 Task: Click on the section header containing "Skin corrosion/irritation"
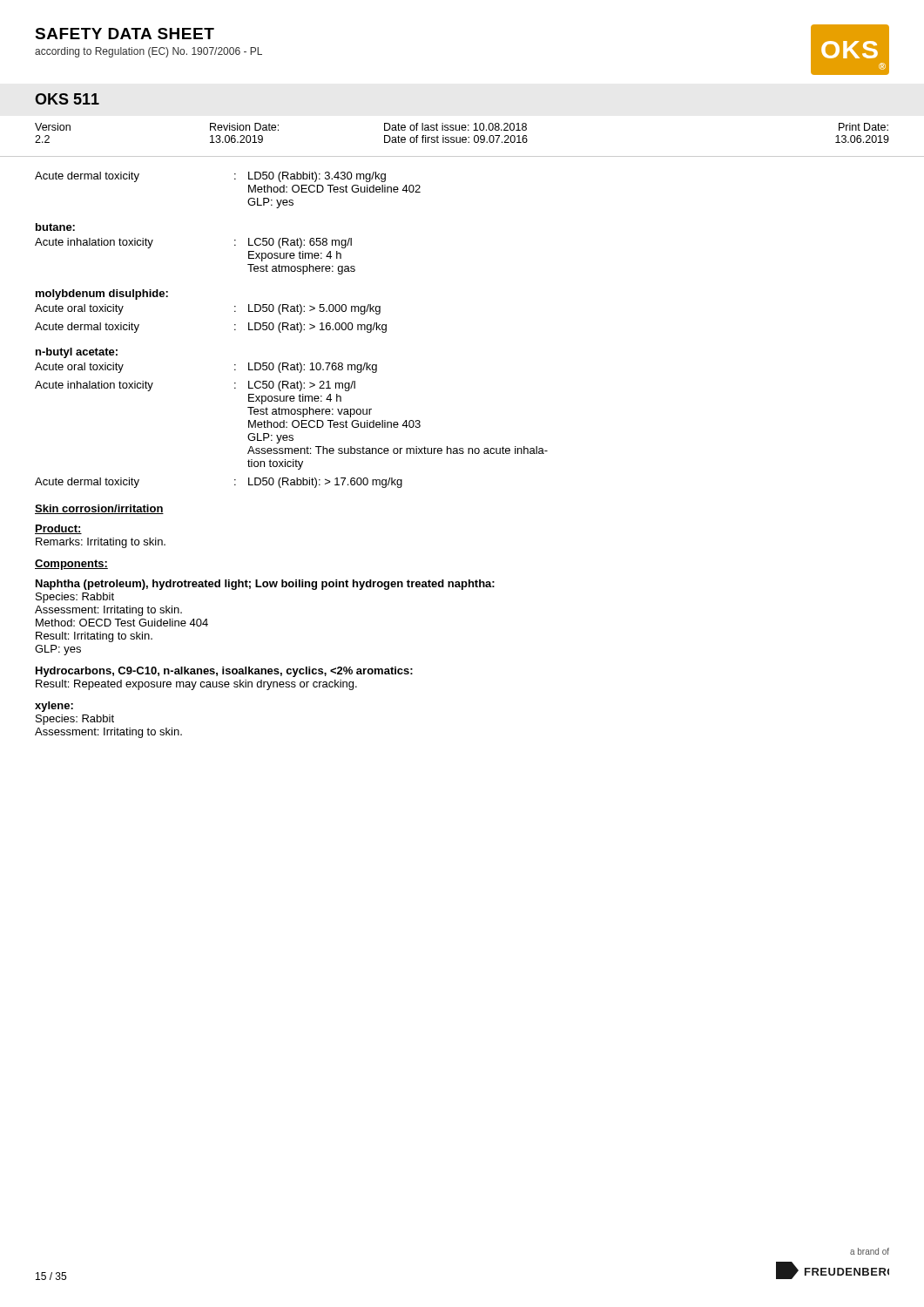99,508
